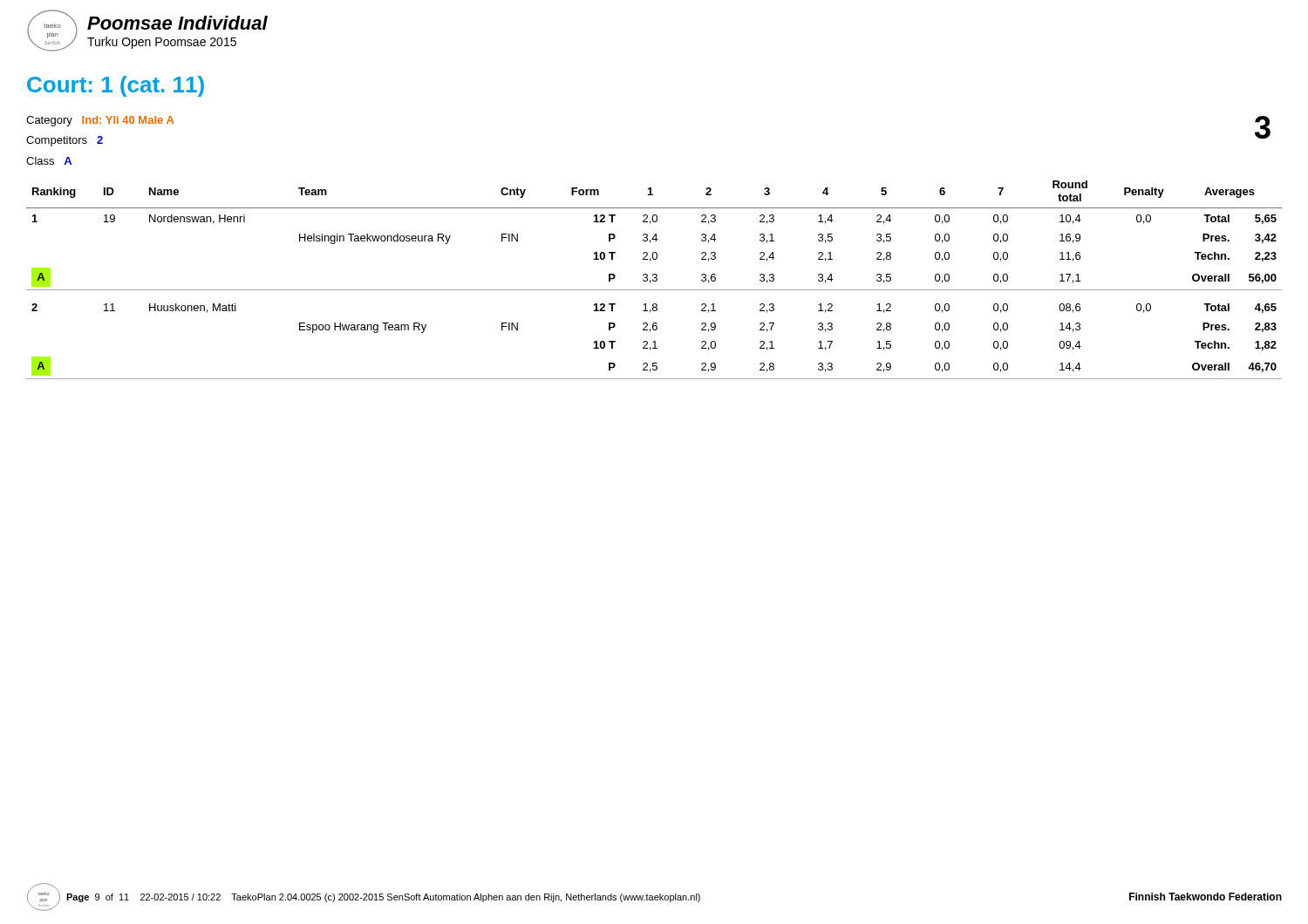Click on the text block with the text "Category Ind: Yli 40 Male A"
1308x924 pixels.
click(100, 140)
